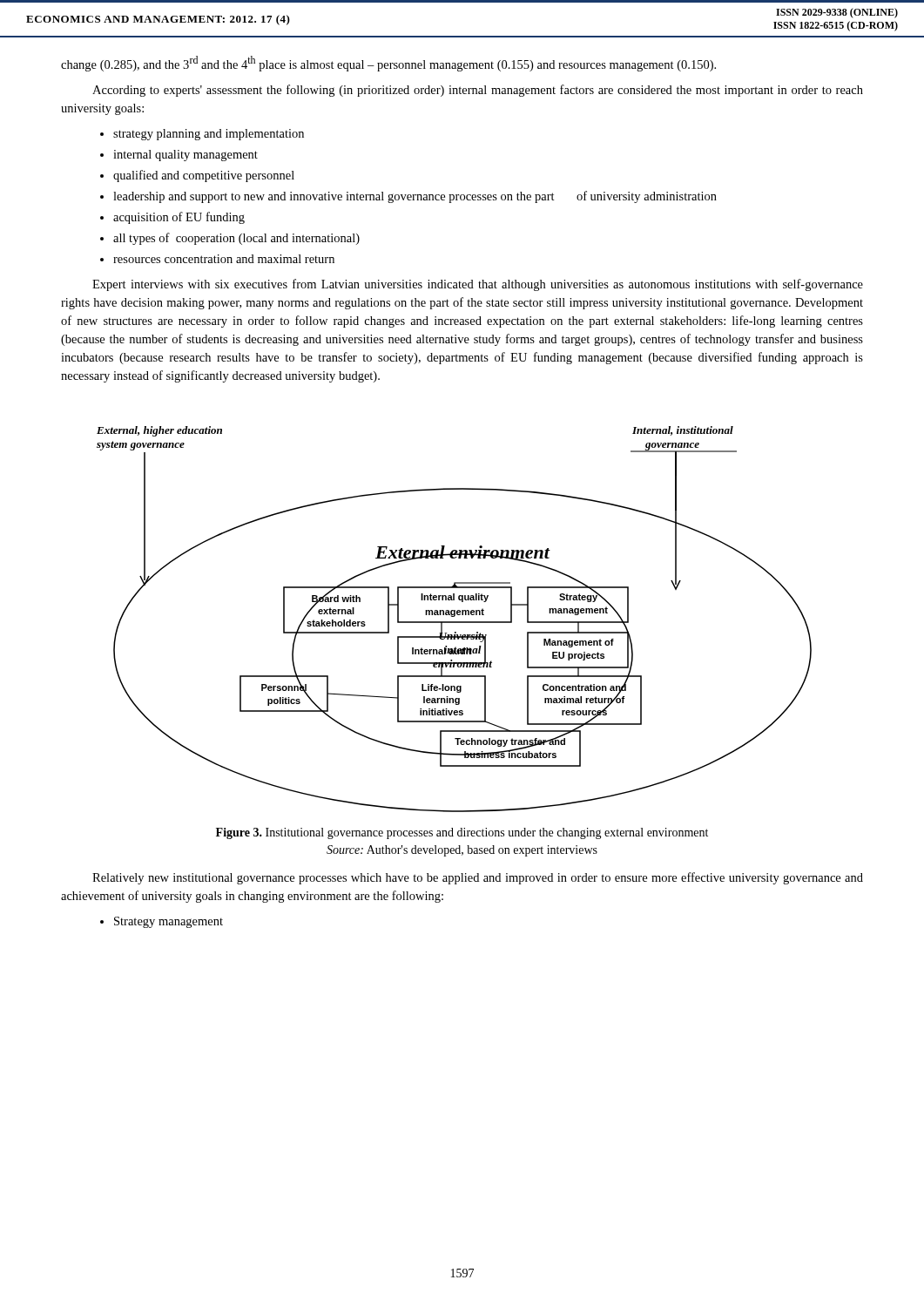Click on the text starting "resources concentration and maximal return"
The height and width of the screenshot is (1307, 924).
pyautogui.click(x=224, y=259)
